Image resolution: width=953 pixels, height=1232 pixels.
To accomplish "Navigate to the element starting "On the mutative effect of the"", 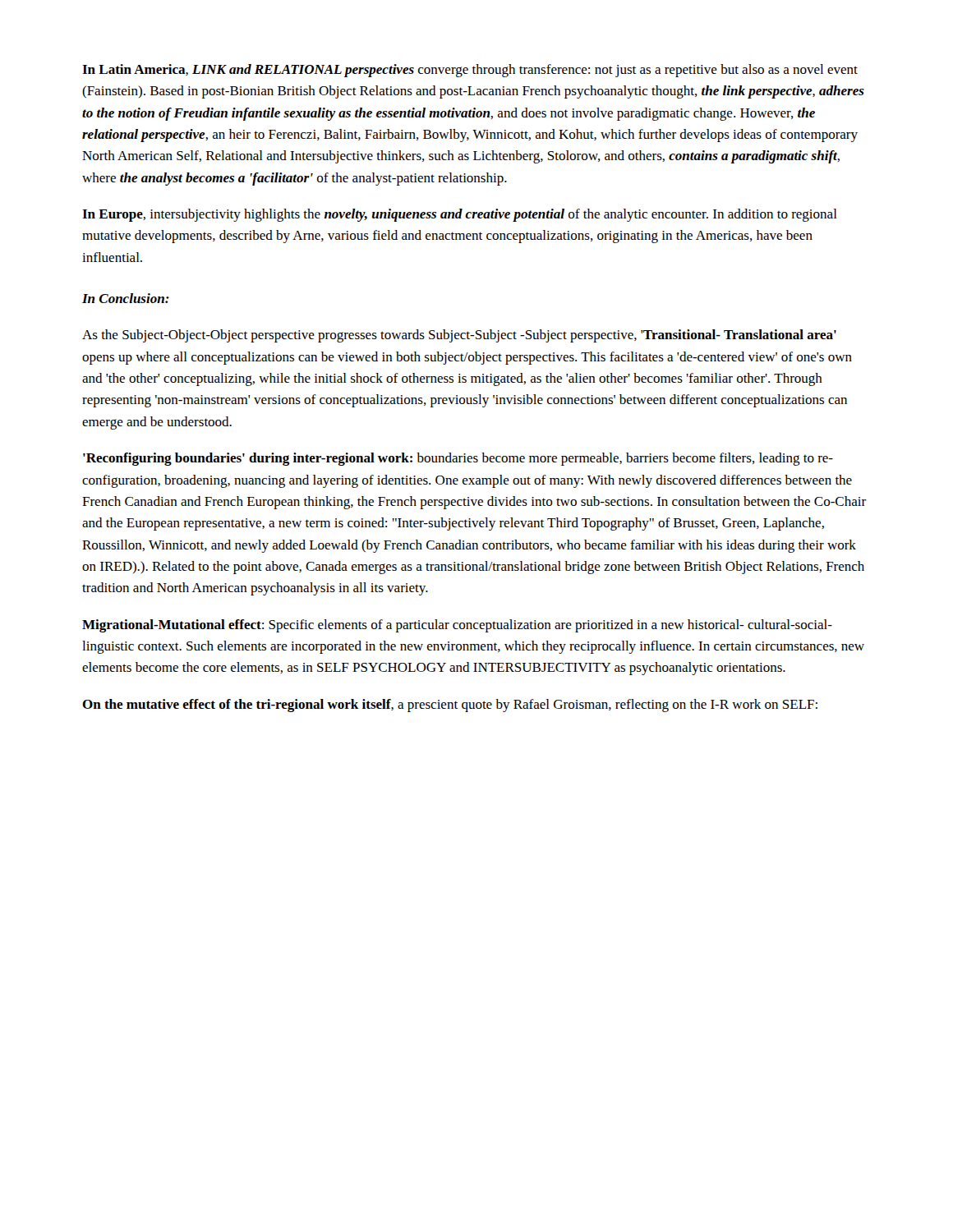I will 476,705.
